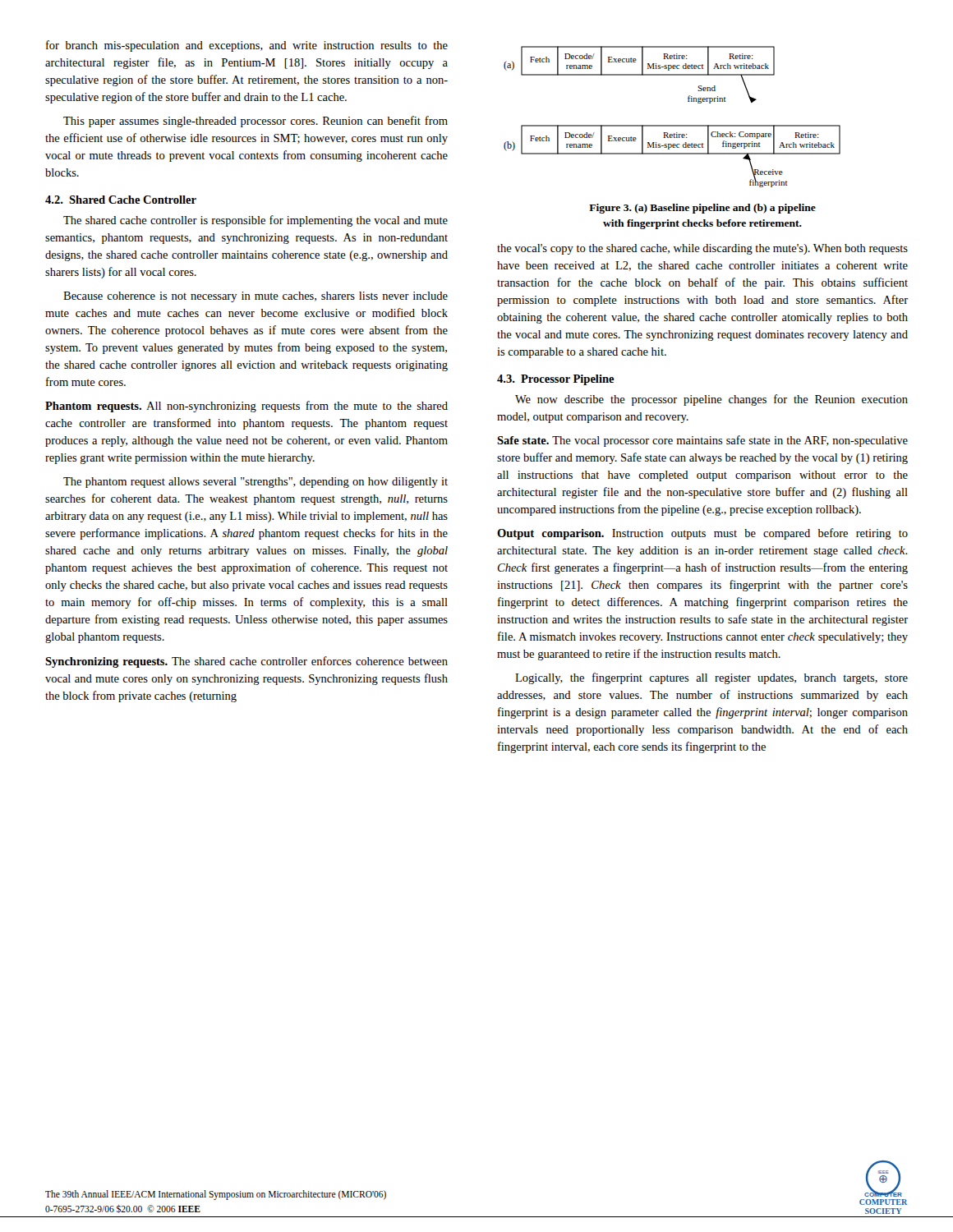
Task: Find the text starting "Because coherence is"
Action: coord(246,339)
